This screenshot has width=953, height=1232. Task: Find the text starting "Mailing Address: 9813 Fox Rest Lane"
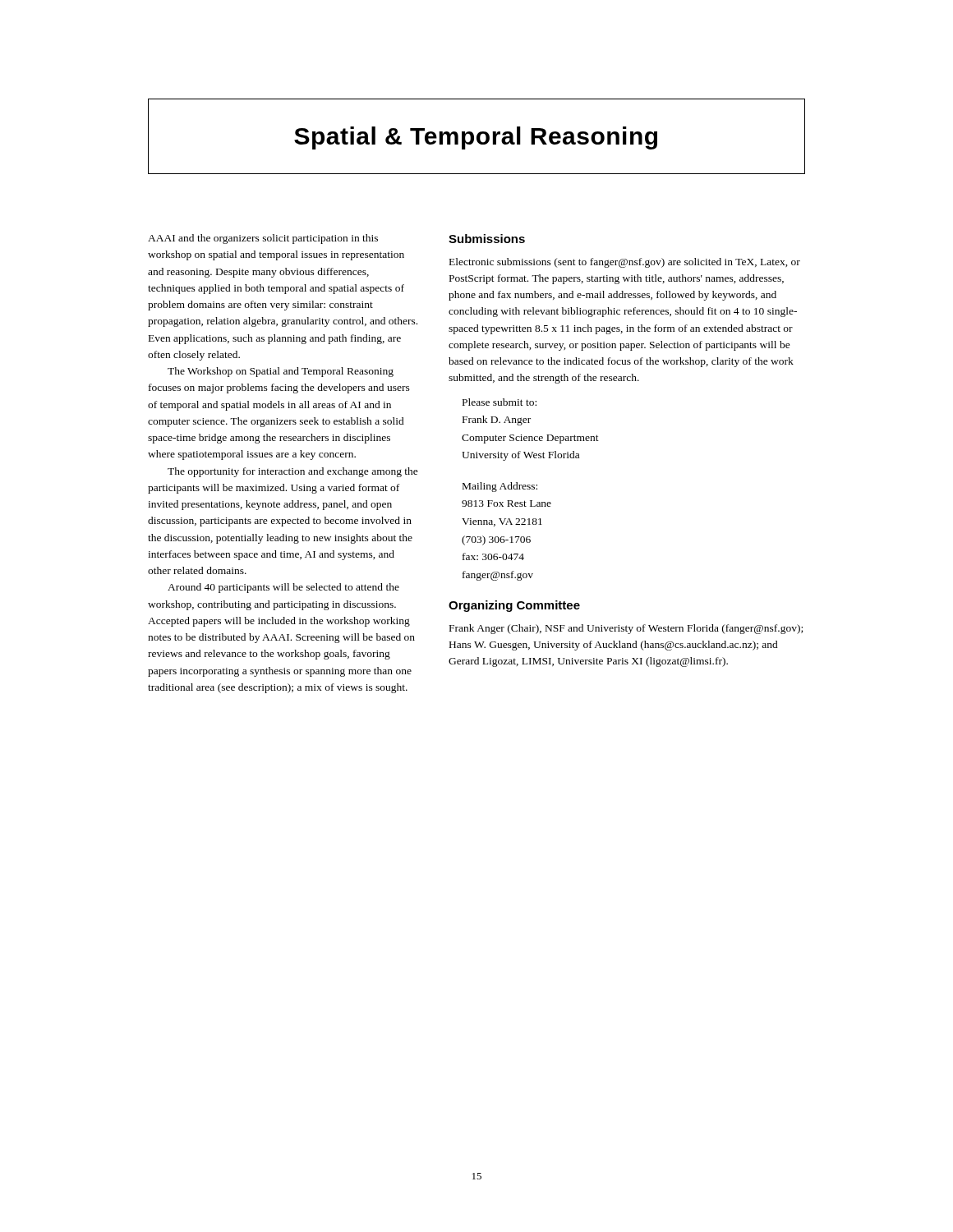[500, 487]
